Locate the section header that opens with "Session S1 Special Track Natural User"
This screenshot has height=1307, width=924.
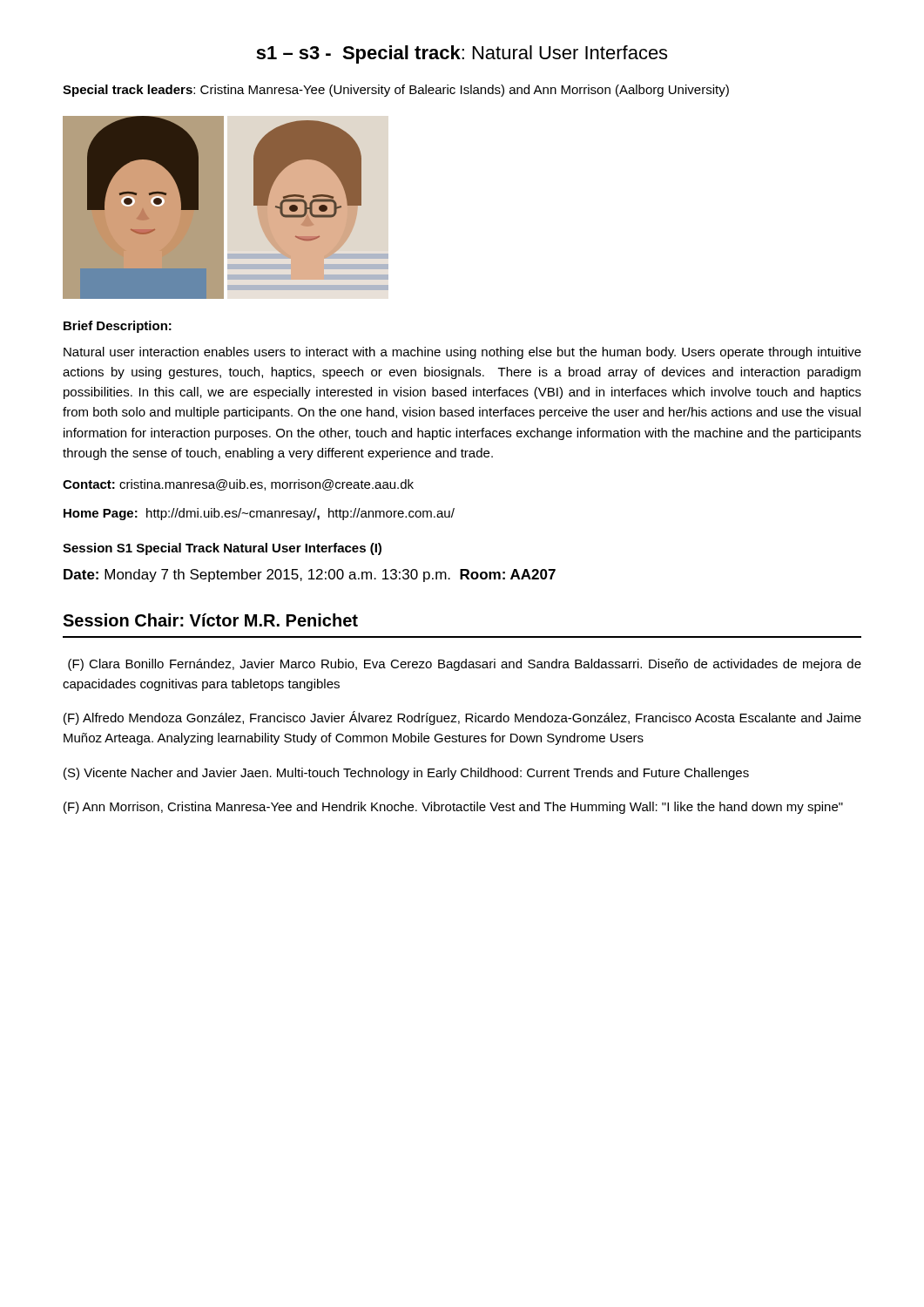222,548
